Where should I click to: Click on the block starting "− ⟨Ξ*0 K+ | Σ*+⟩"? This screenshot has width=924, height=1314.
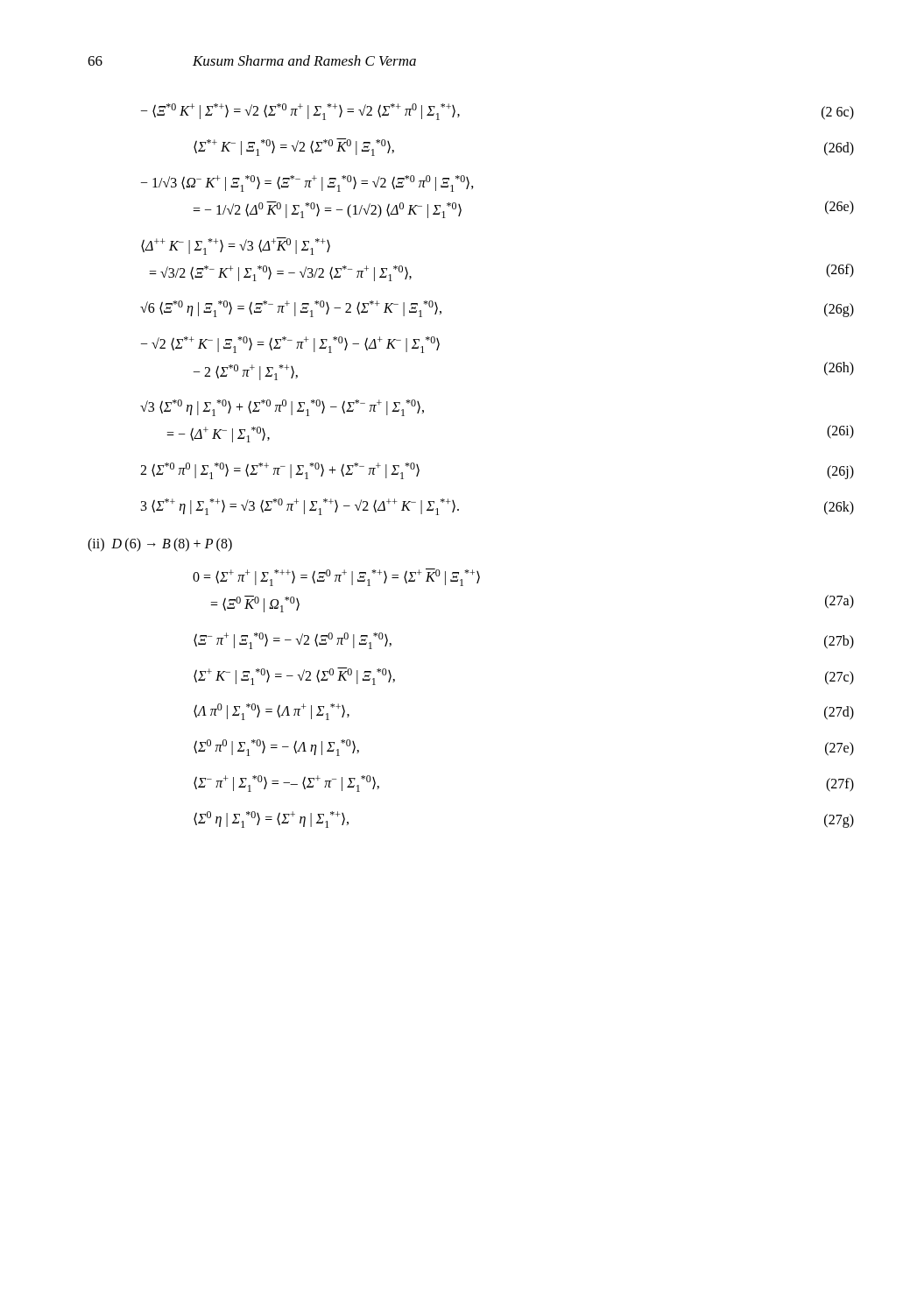tap(296, 112)
